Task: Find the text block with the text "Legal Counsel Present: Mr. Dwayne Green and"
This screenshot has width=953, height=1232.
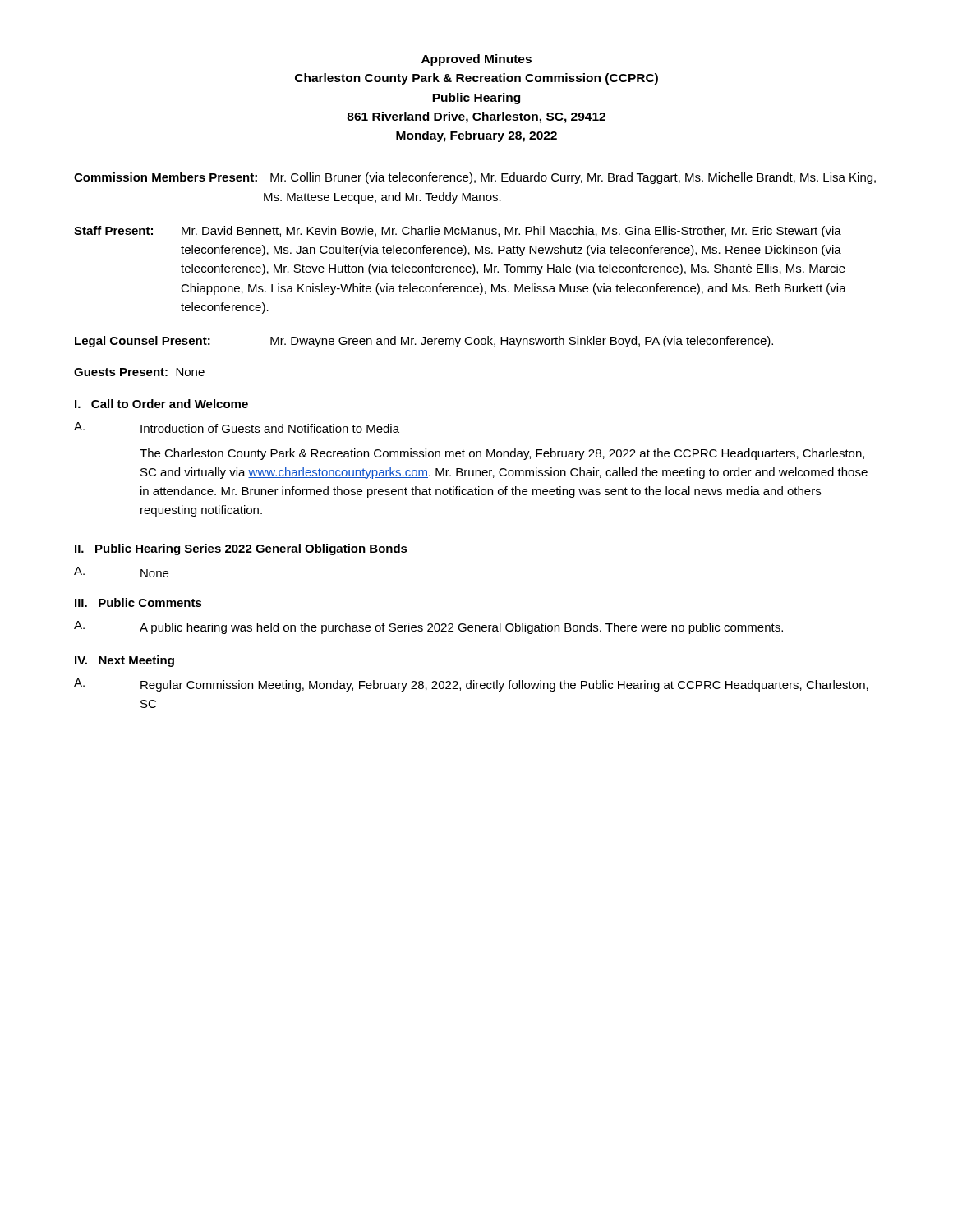Action: pyautogui.click(x=476, y=341)
